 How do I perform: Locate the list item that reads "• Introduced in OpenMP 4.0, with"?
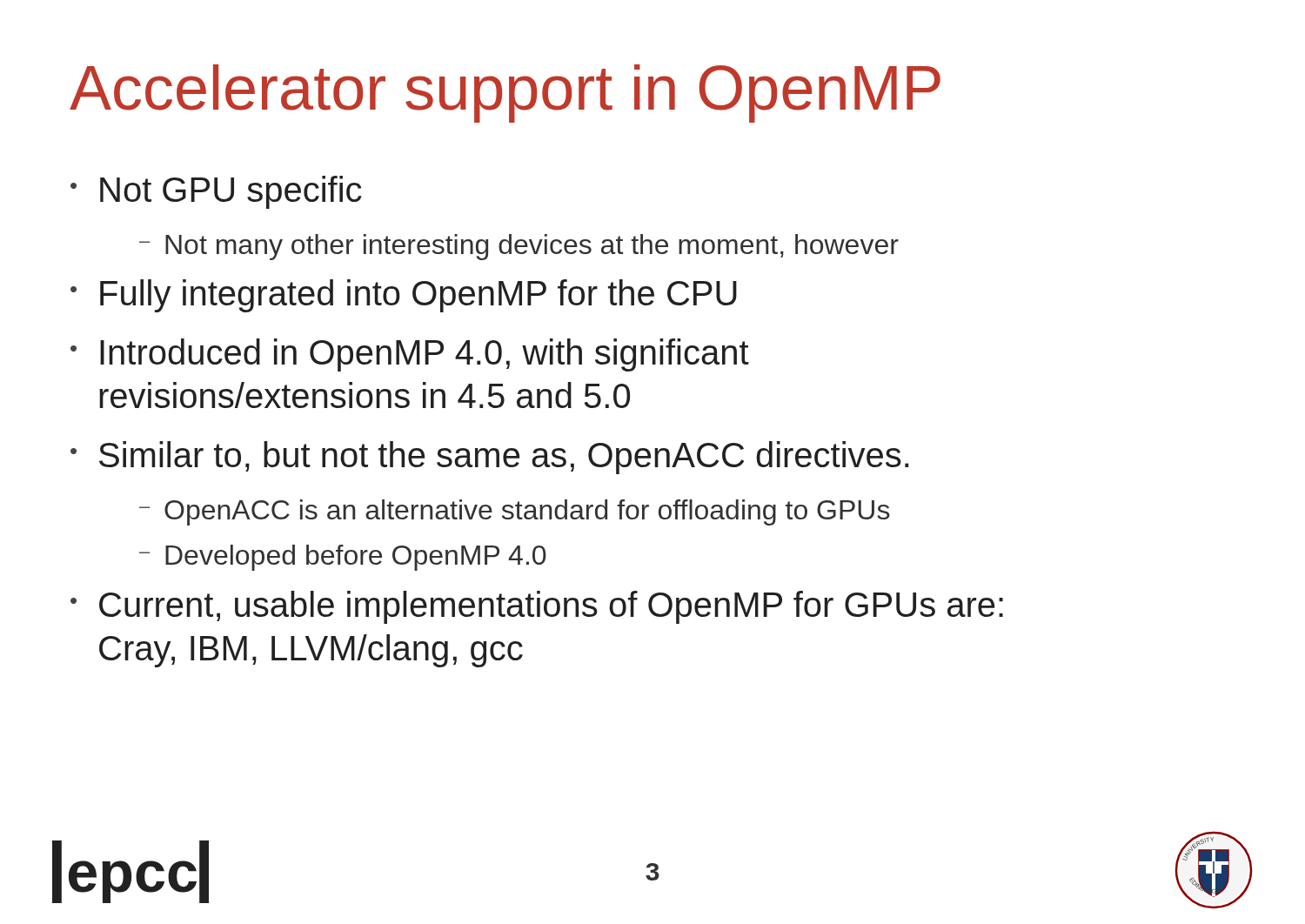click(x=409, y=374)
